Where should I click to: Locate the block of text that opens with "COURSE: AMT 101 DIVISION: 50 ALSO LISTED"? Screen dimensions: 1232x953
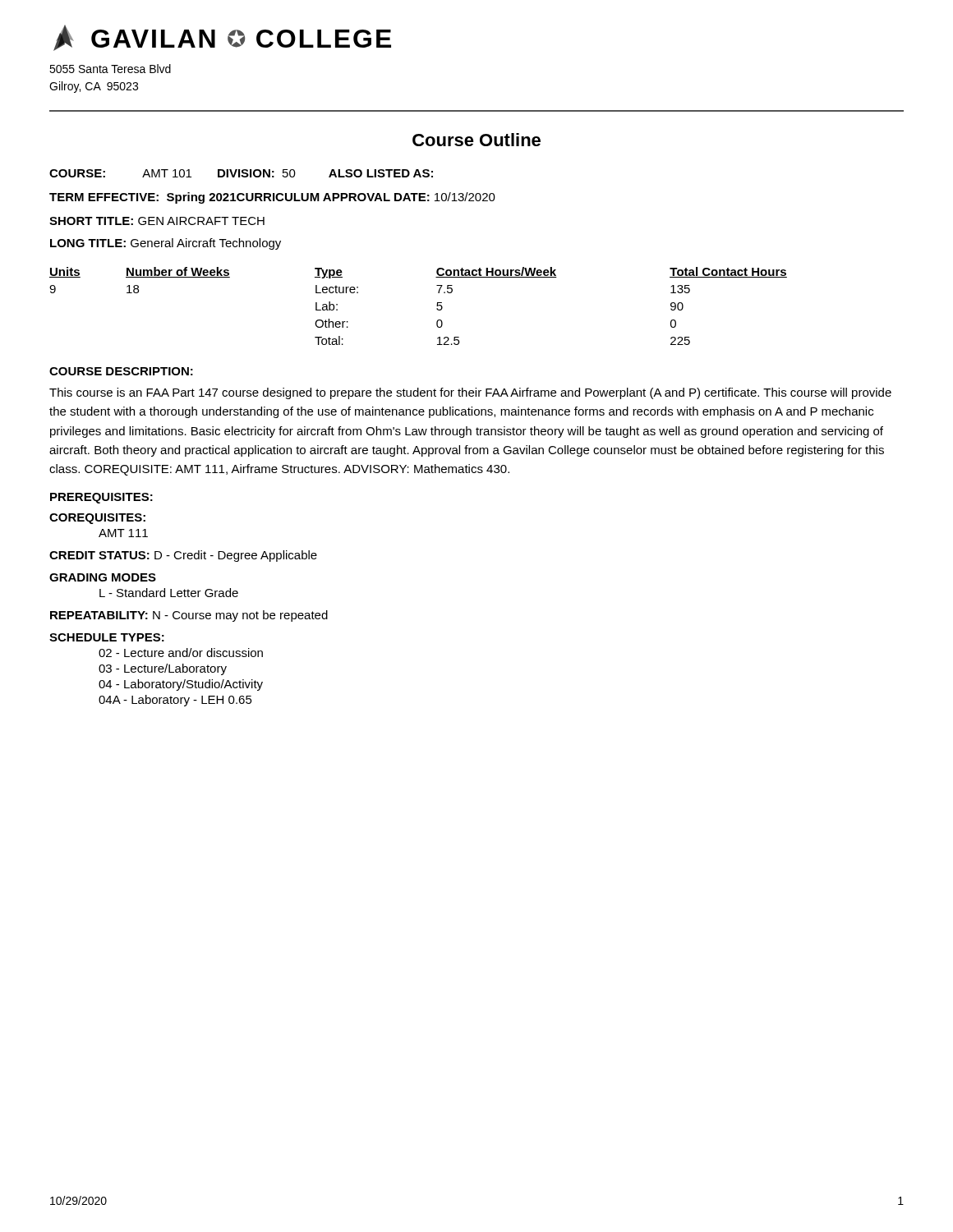point(242,173)
